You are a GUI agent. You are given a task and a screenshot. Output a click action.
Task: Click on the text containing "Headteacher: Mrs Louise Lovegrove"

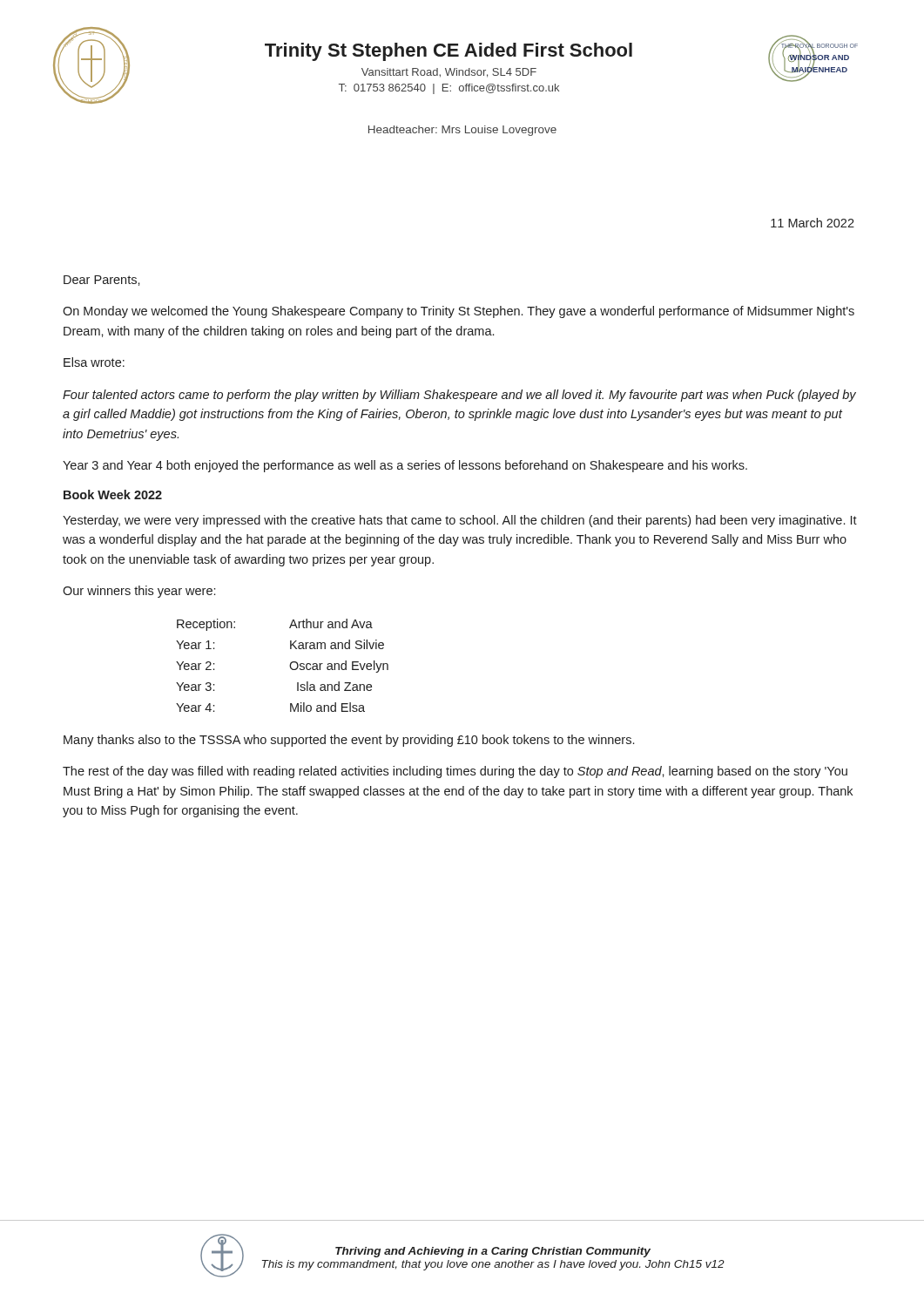click(462, 129)
